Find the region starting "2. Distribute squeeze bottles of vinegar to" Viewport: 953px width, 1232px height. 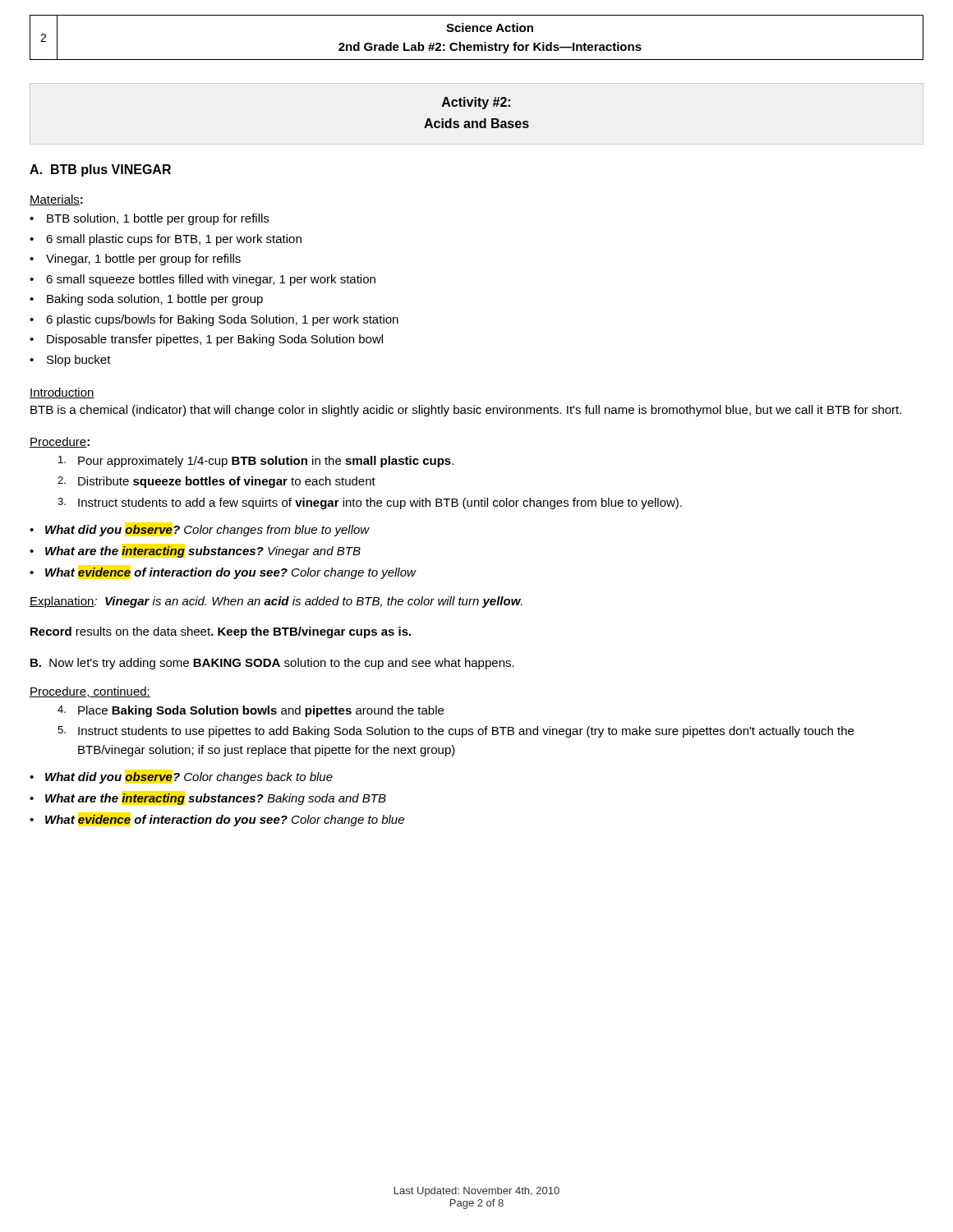(x=216, y=482)
